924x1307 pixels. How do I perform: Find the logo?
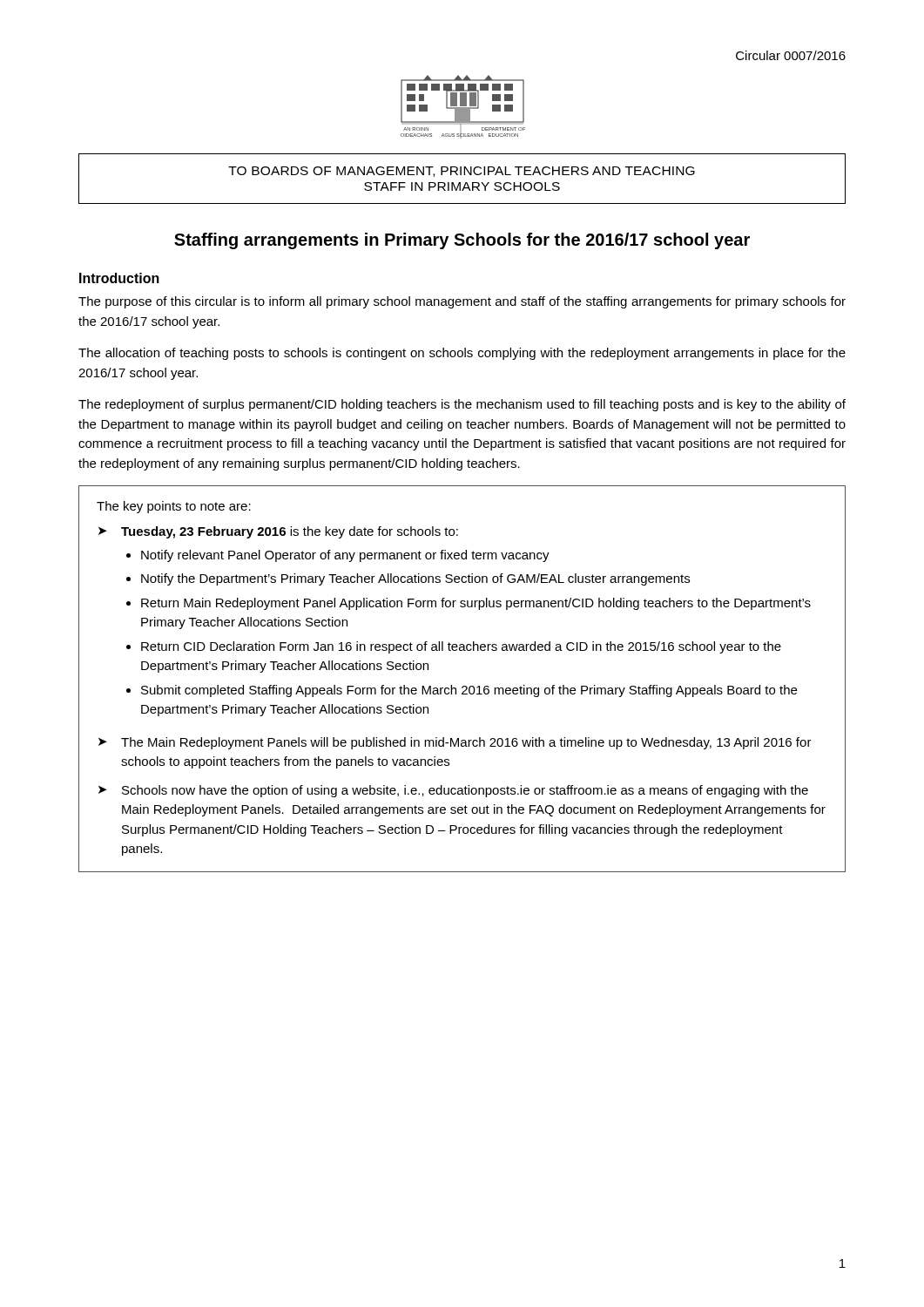point(462,107)
